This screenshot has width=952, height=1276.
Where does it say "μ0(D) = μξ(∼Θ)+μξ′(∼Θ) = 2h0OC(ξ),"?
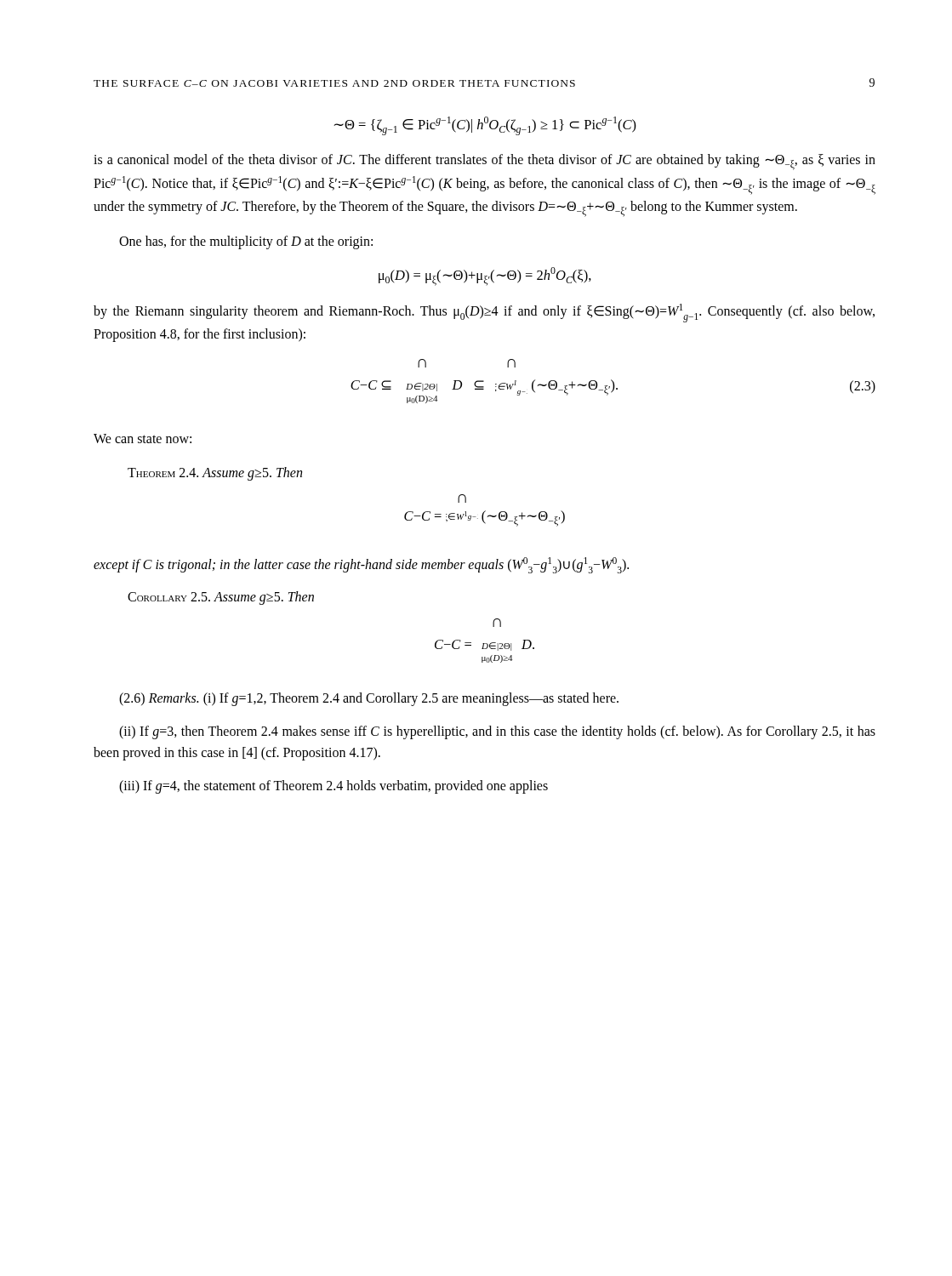pyautogui.click(x=485, y=275)
